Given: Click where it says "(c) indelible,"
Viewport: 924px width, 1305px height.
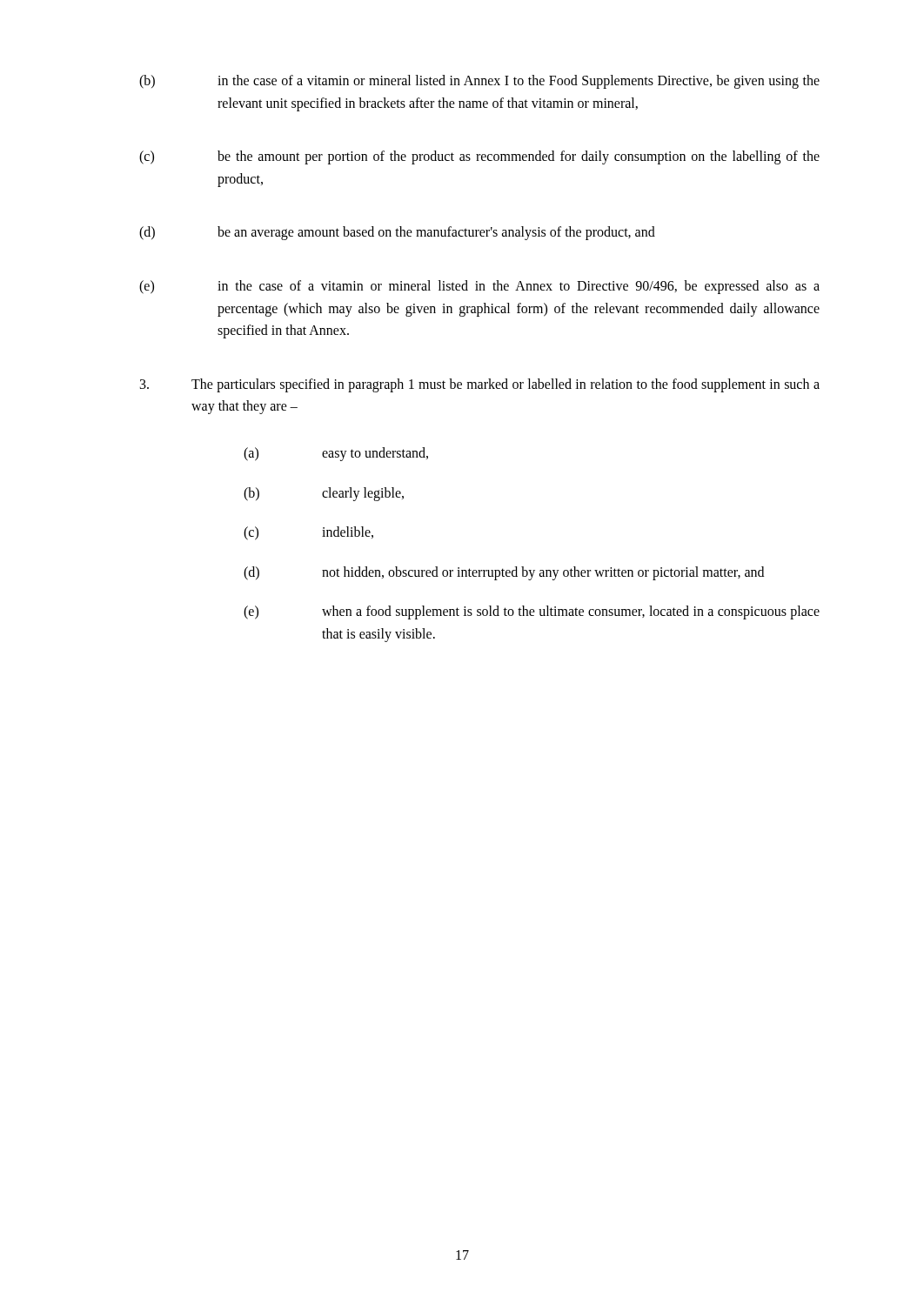Looking at the screenshot, I should 250,533.
